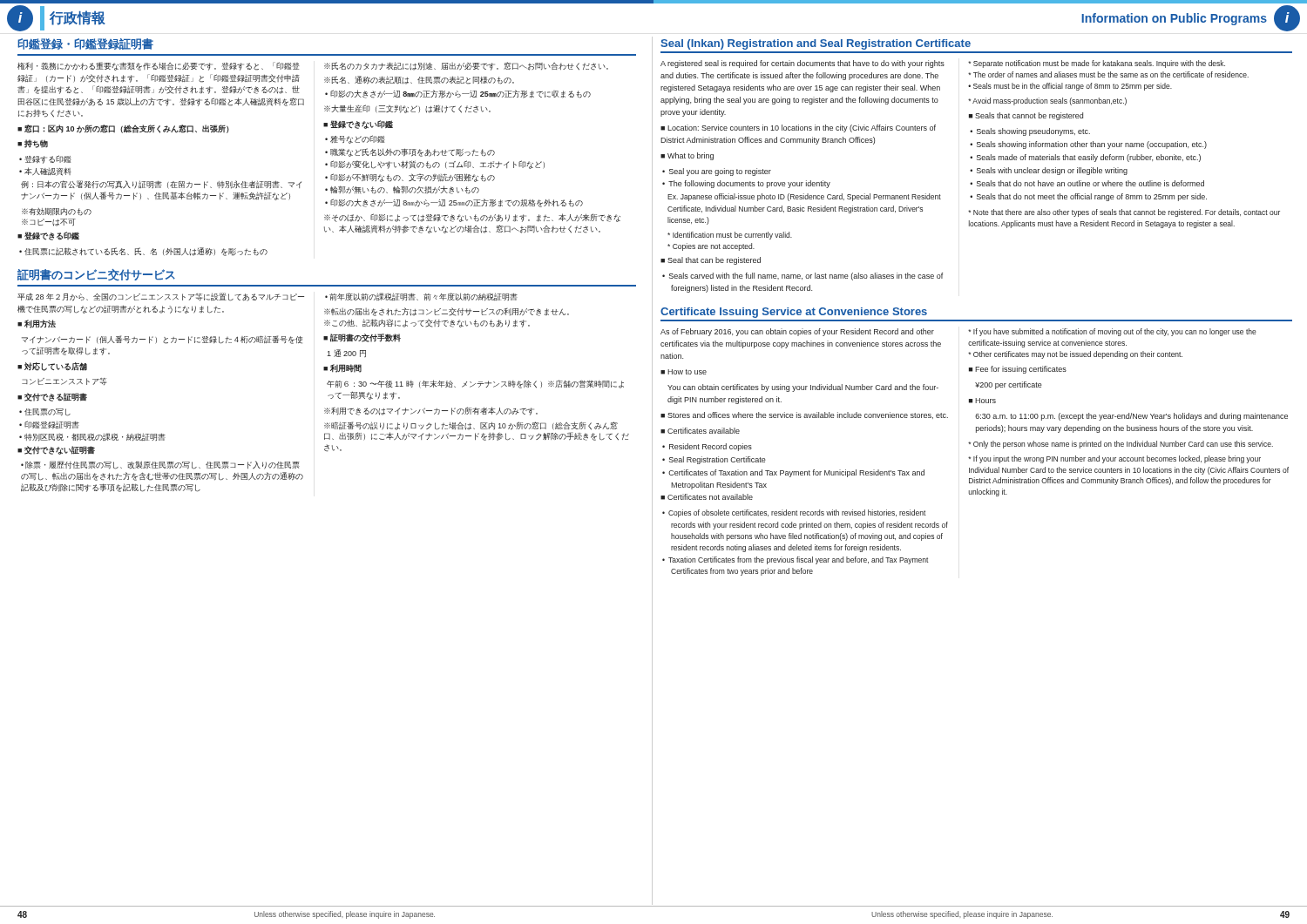Image resolution: width=1307 pixels, height=924 pixels.
Task: Find the list item that says "Seals showing pseudonyms,"
Action: click(x=1033, y=132)
